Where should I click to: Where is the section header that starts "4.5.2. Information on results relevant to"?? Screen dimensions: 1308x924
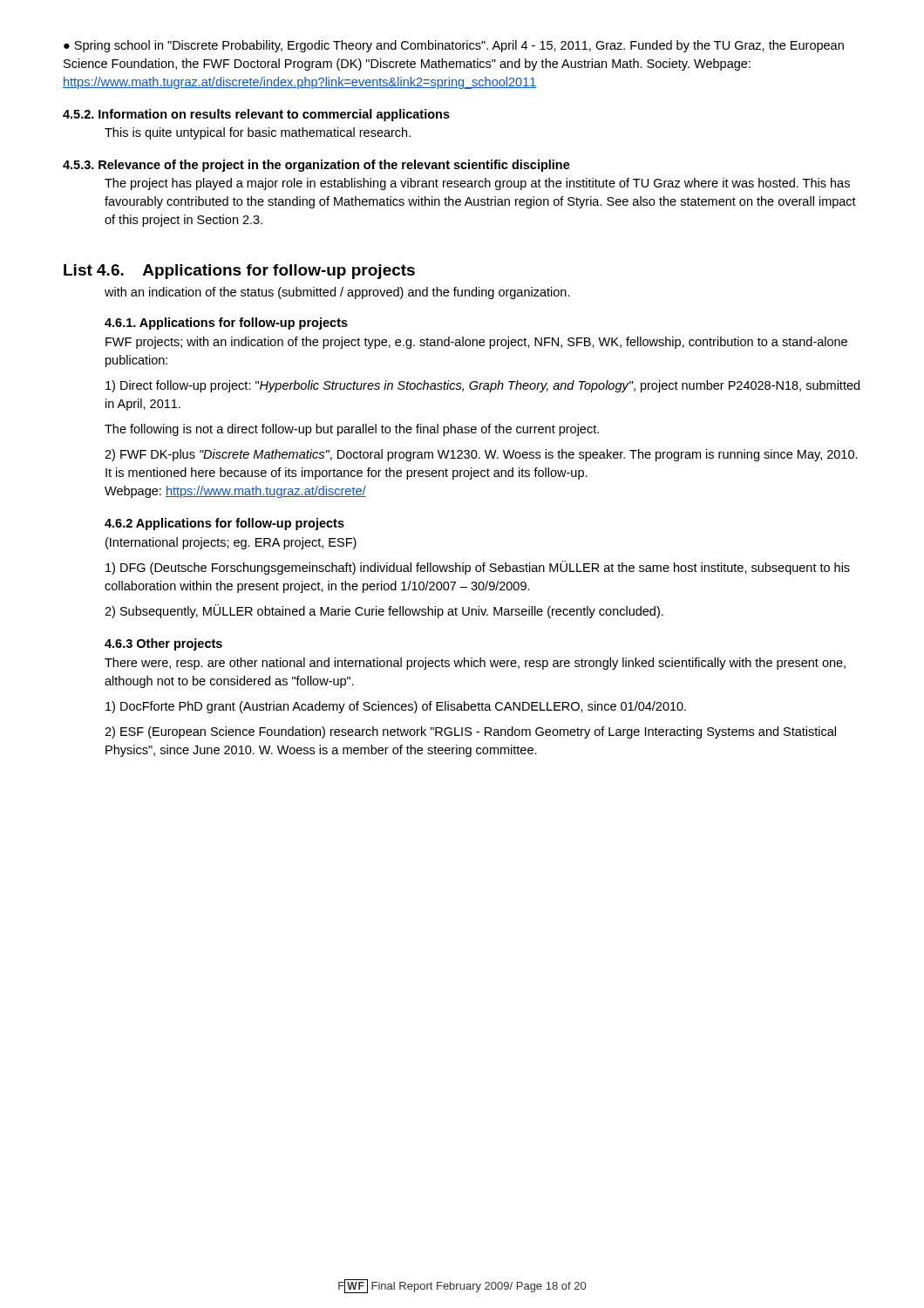point(256,115)
